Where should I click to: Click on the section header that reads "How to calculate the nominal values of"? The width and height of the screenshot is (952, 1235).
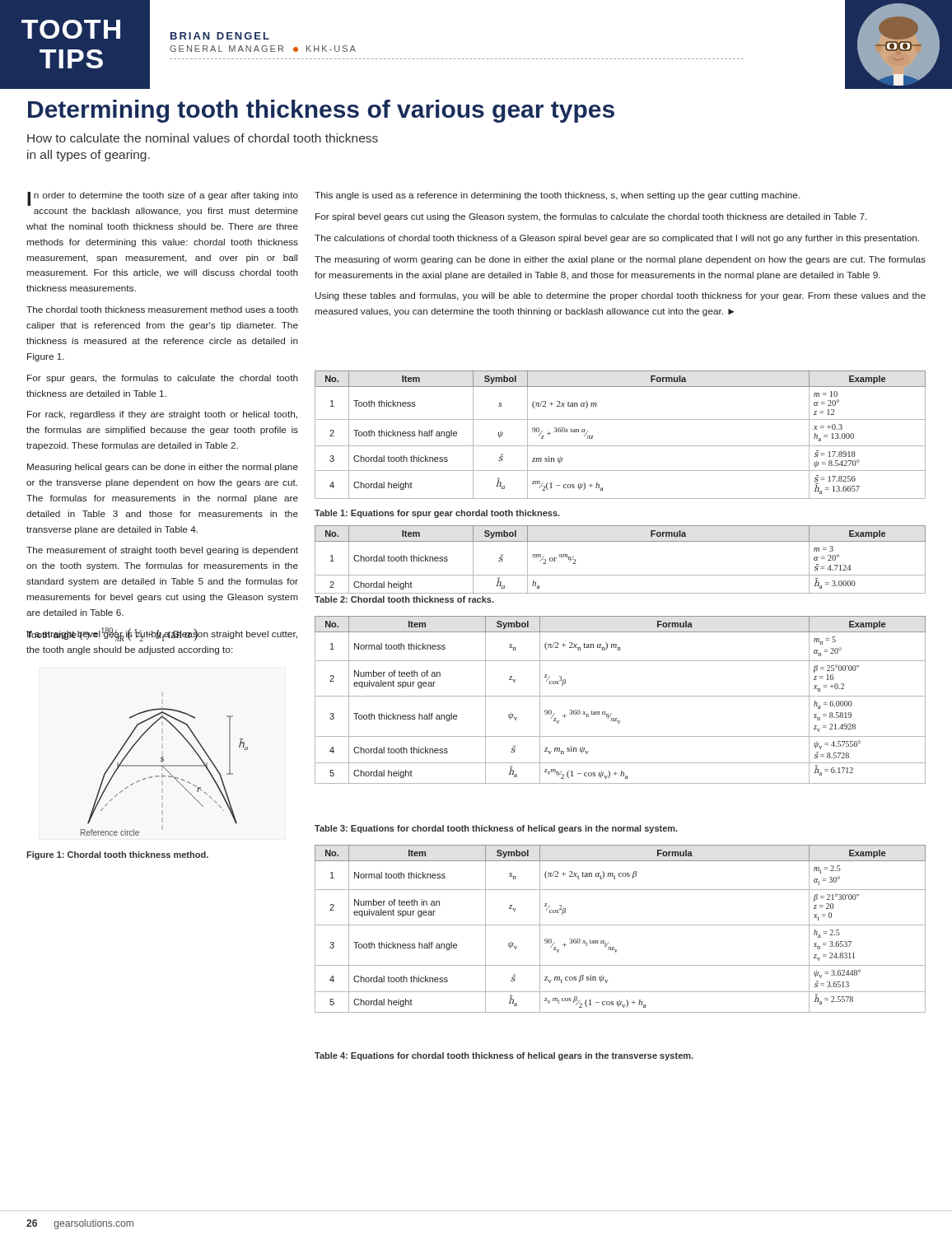pyautogui.click(x=202, y=146)
